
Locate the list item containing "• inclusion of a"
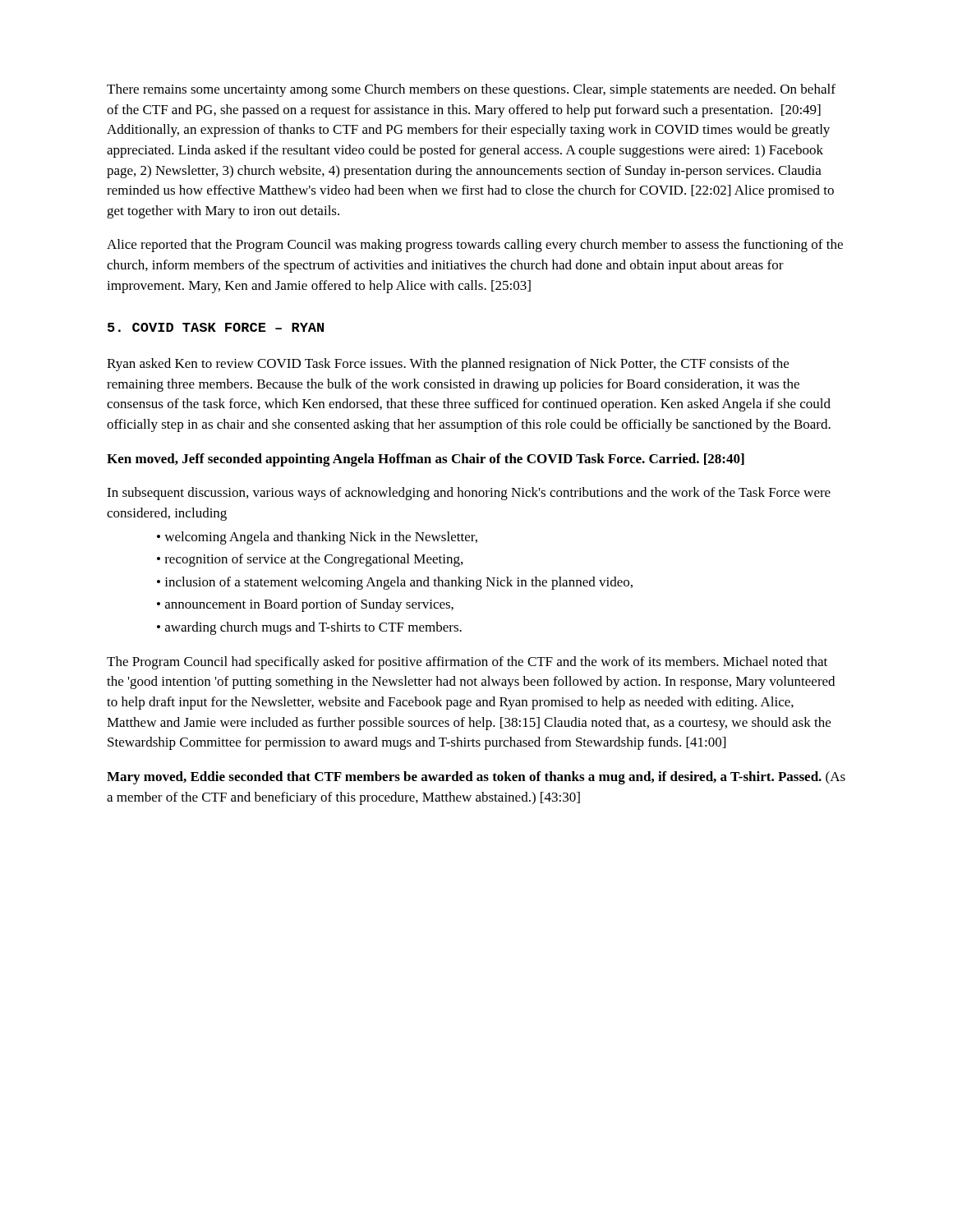tap(395, 582)
